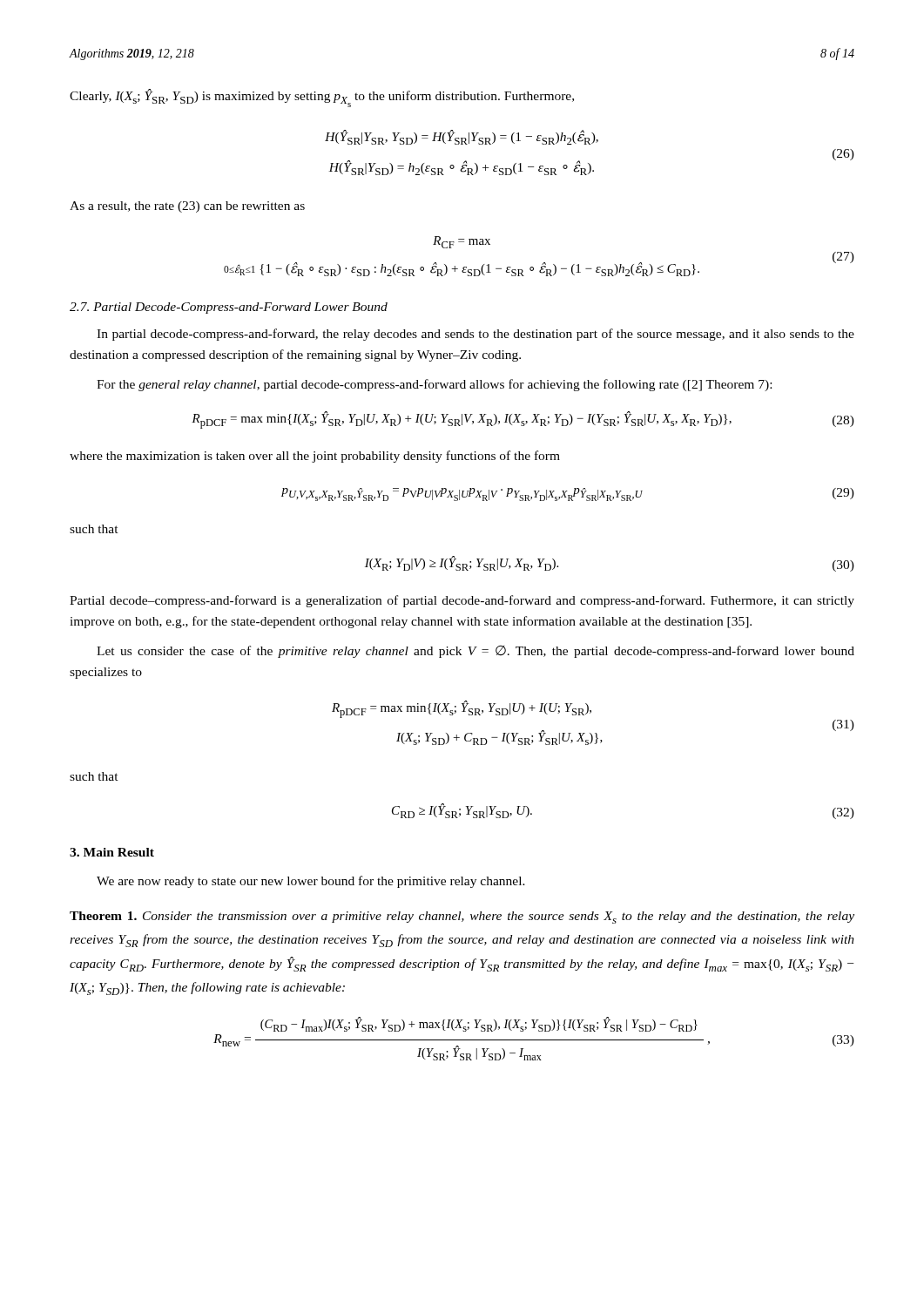The width and height of the screenshot is (924, 1307).
Task: Where is the passage that starts "As a result, the rate (23) can"?
Action: (187, 205)
